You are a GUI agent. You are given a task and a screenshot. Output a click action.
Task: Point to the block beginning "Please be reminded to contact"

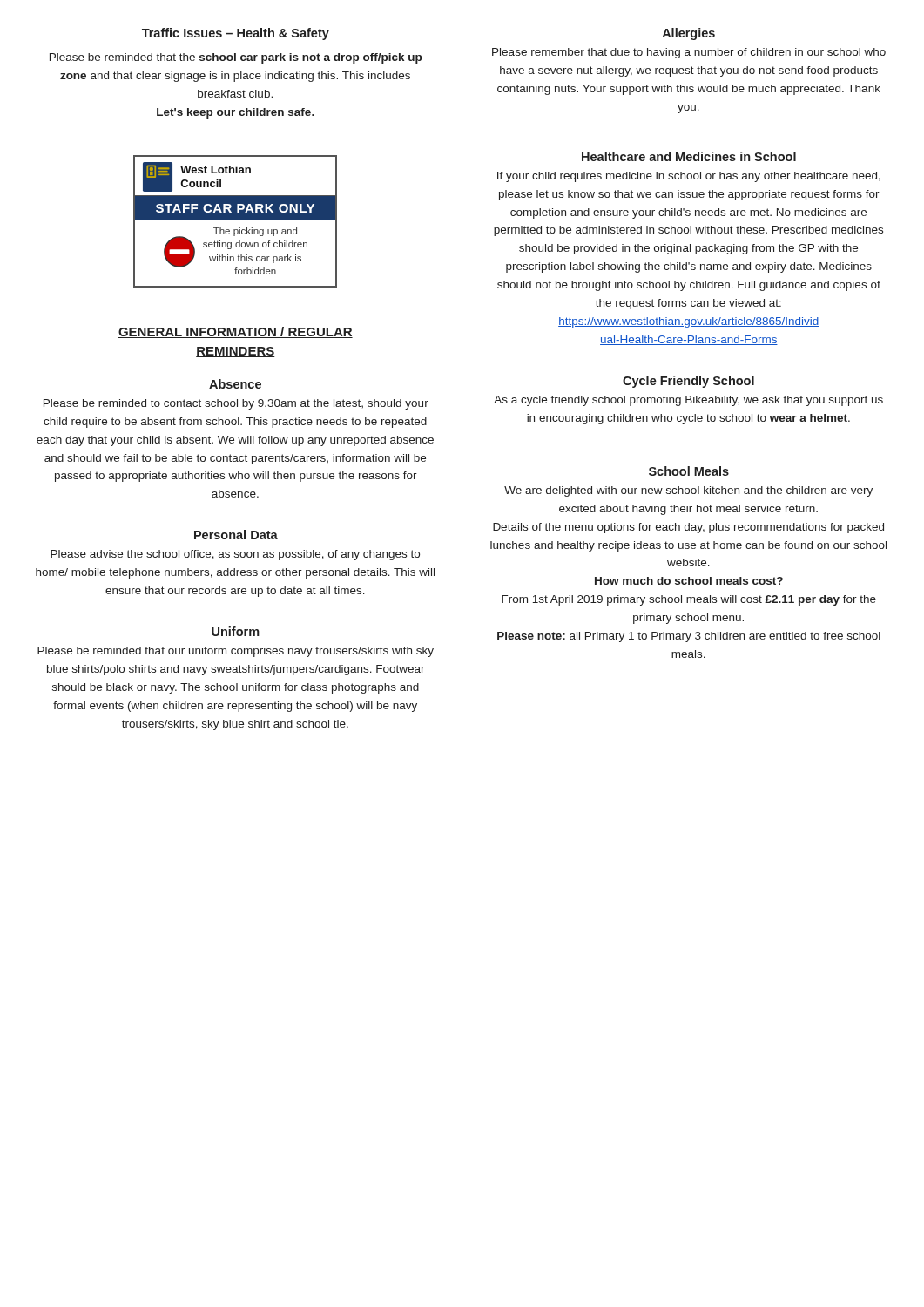point(235,449)
